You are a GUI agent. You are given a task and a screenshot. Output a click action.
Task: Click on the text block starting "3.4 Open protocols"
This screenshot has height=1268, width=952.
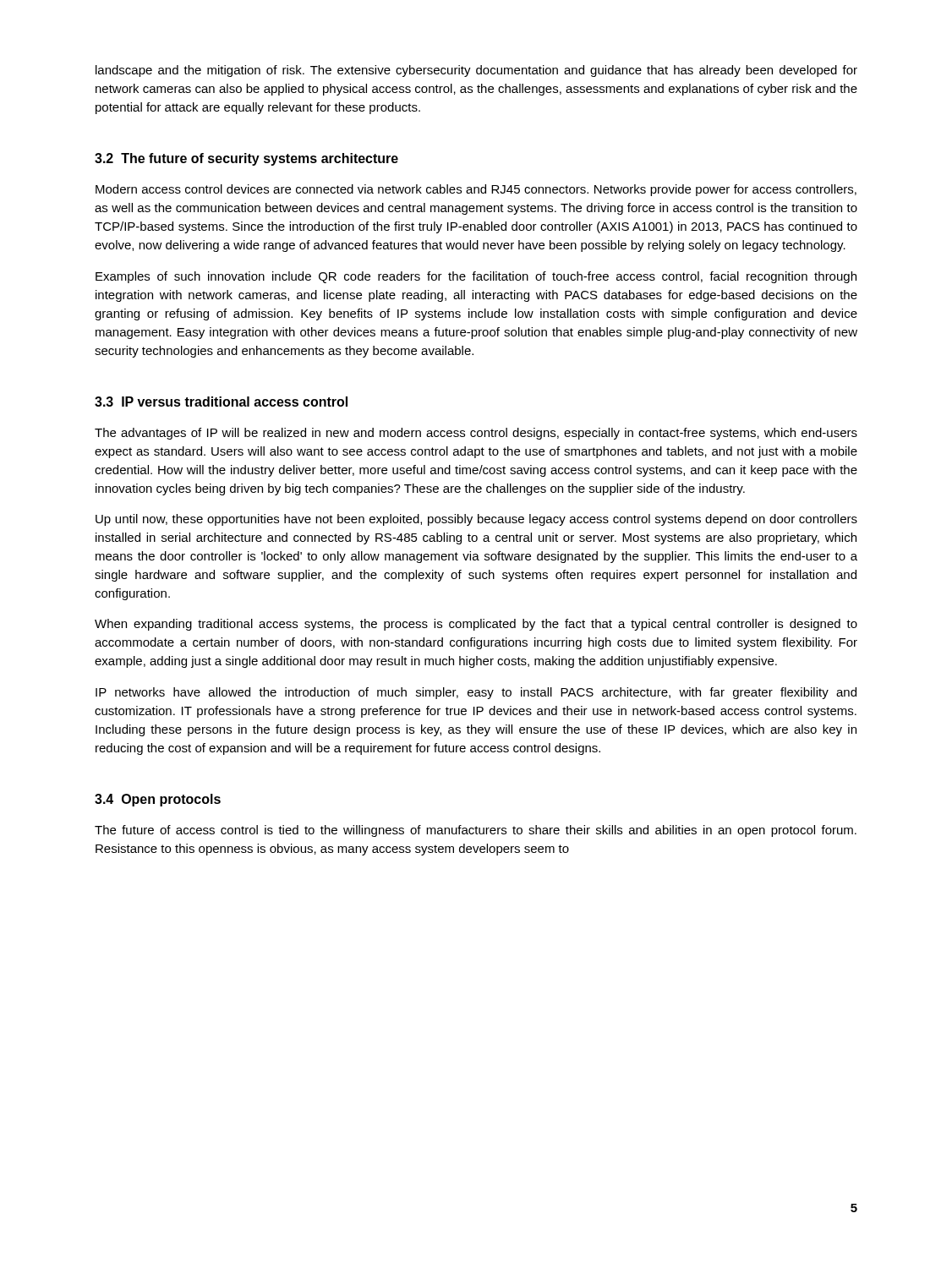tap(158, 799)
